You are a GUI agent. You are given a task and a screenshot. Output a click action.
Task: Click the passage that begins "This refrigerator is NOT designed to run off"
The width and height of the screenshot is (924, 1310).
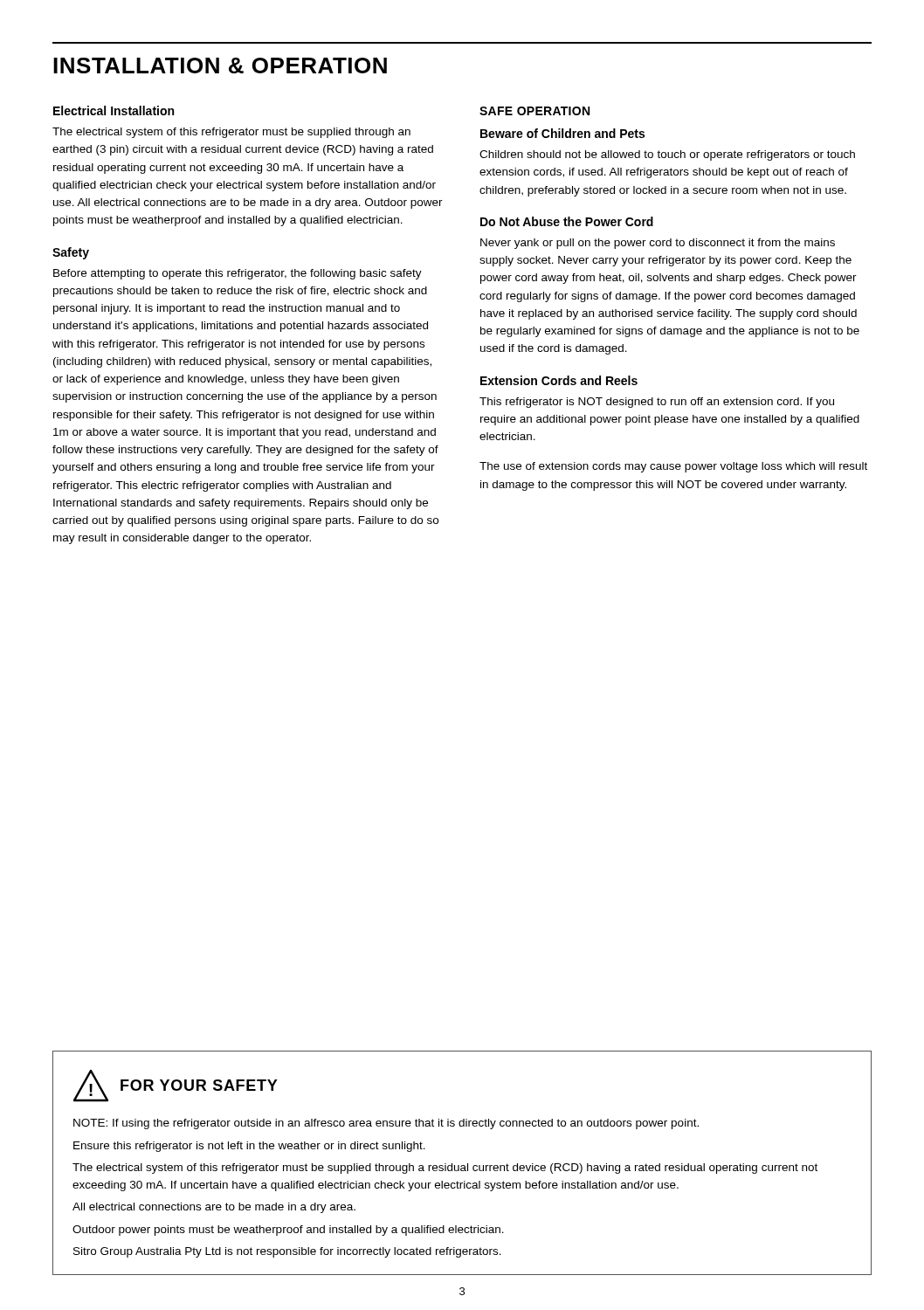pyautogui.click(x=670, y=419)
